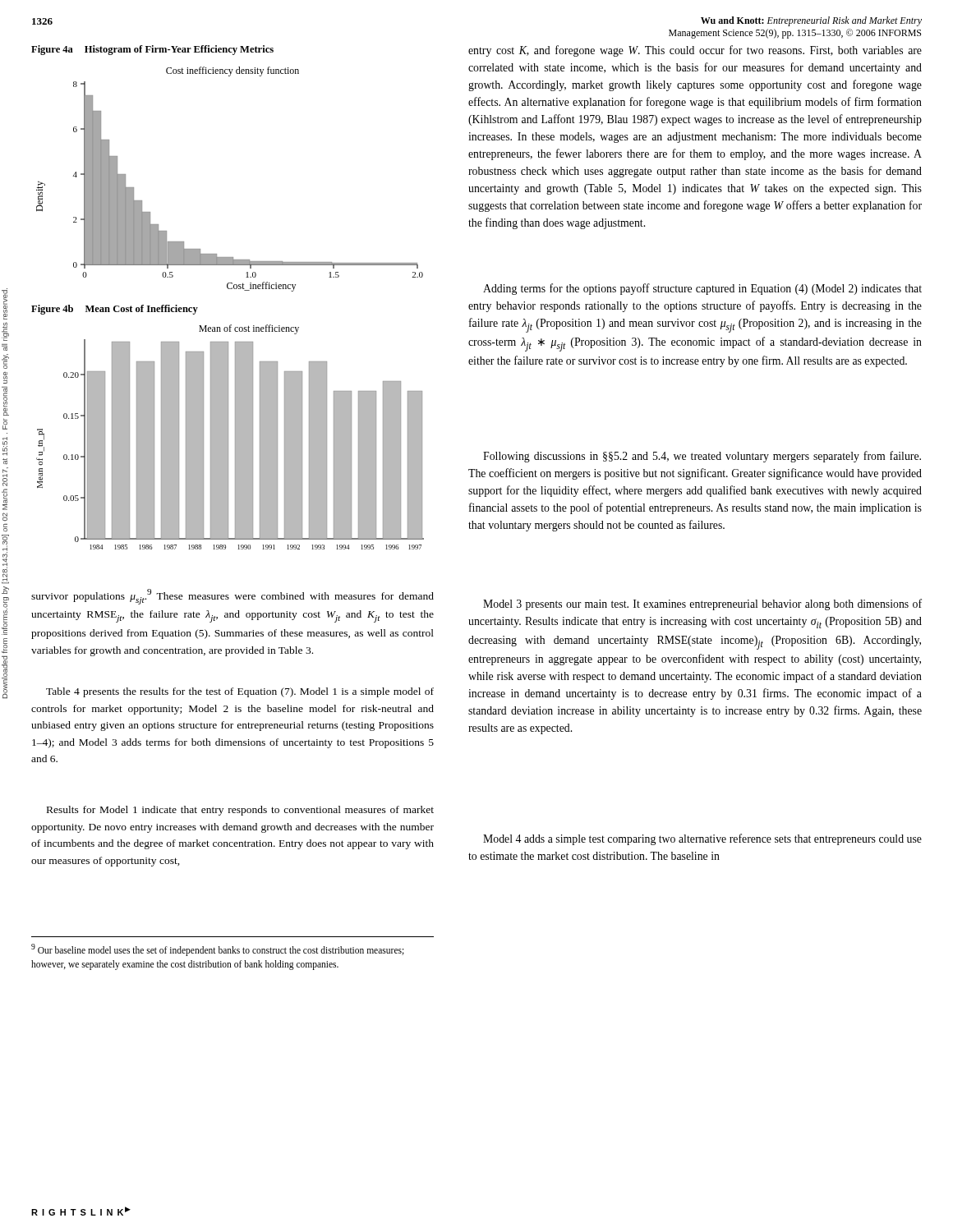Select the text block starting "Adding terms for the options"
The image size is (953, 1232).
pos(695,325)
